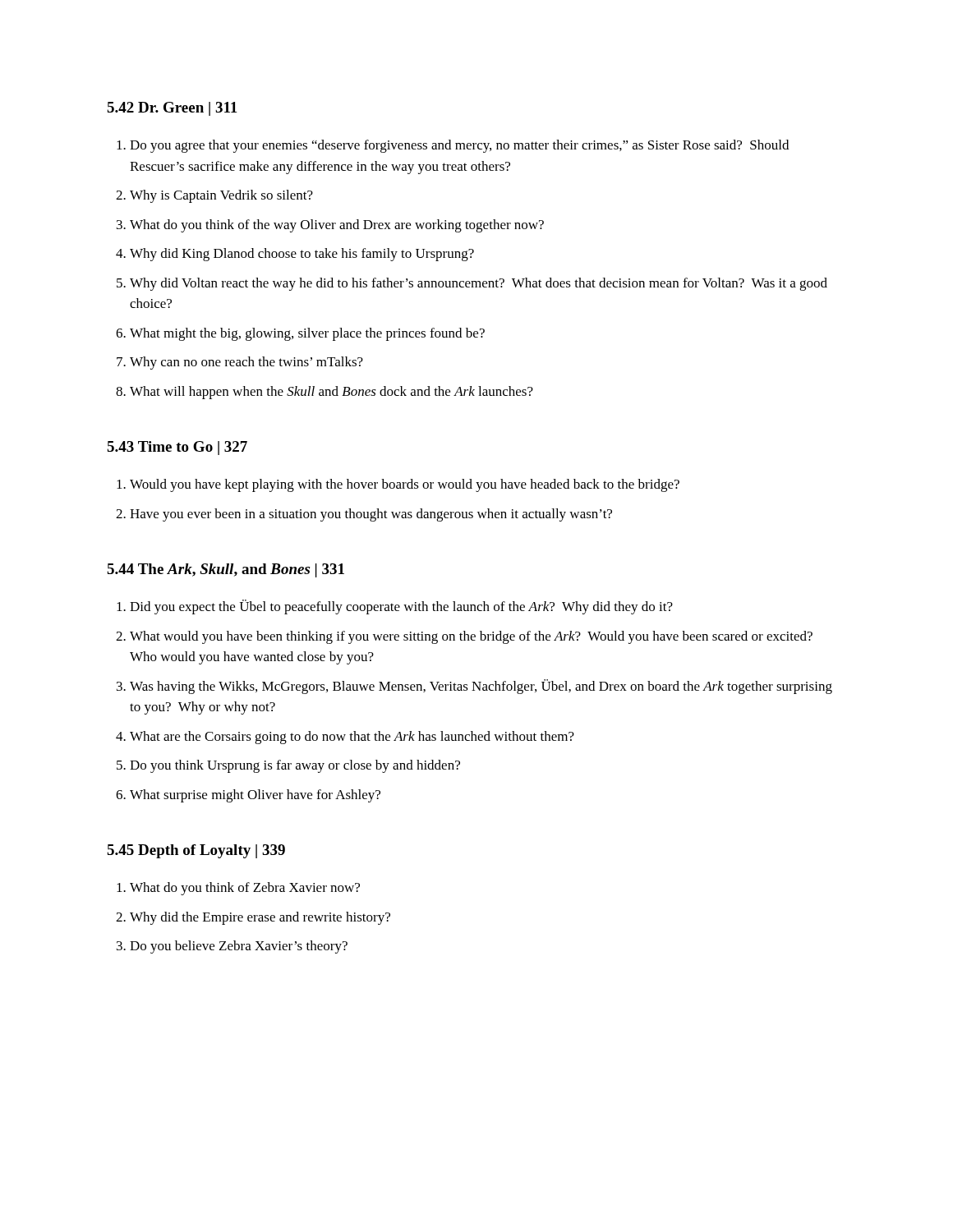Where is the passage that starts "Why did King"?

(476, 254)
